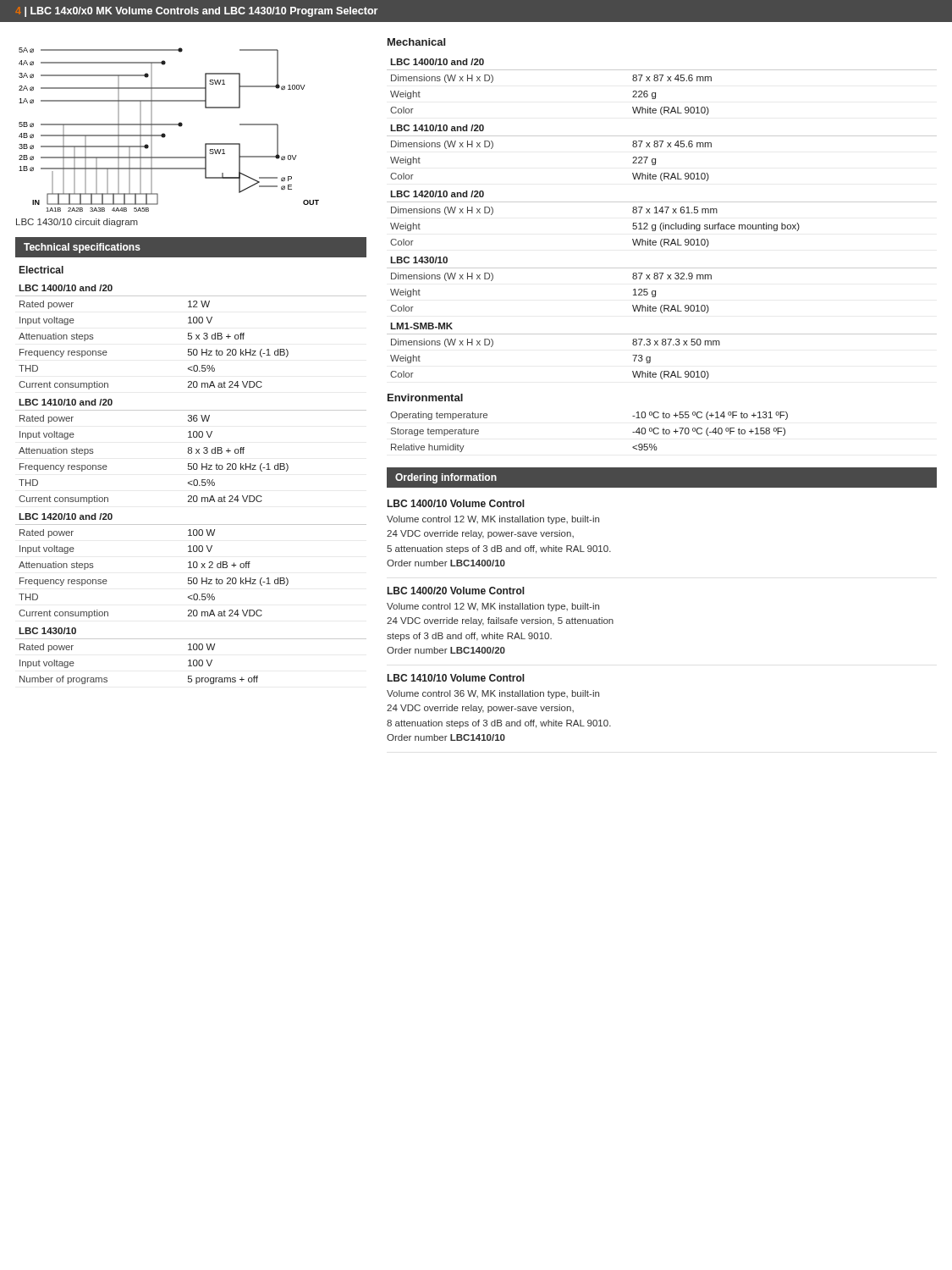Viewport: 952px width, 1270px height.
Task: Select the table that reads "Dimensions (W x H"
Action: [662, 218]
